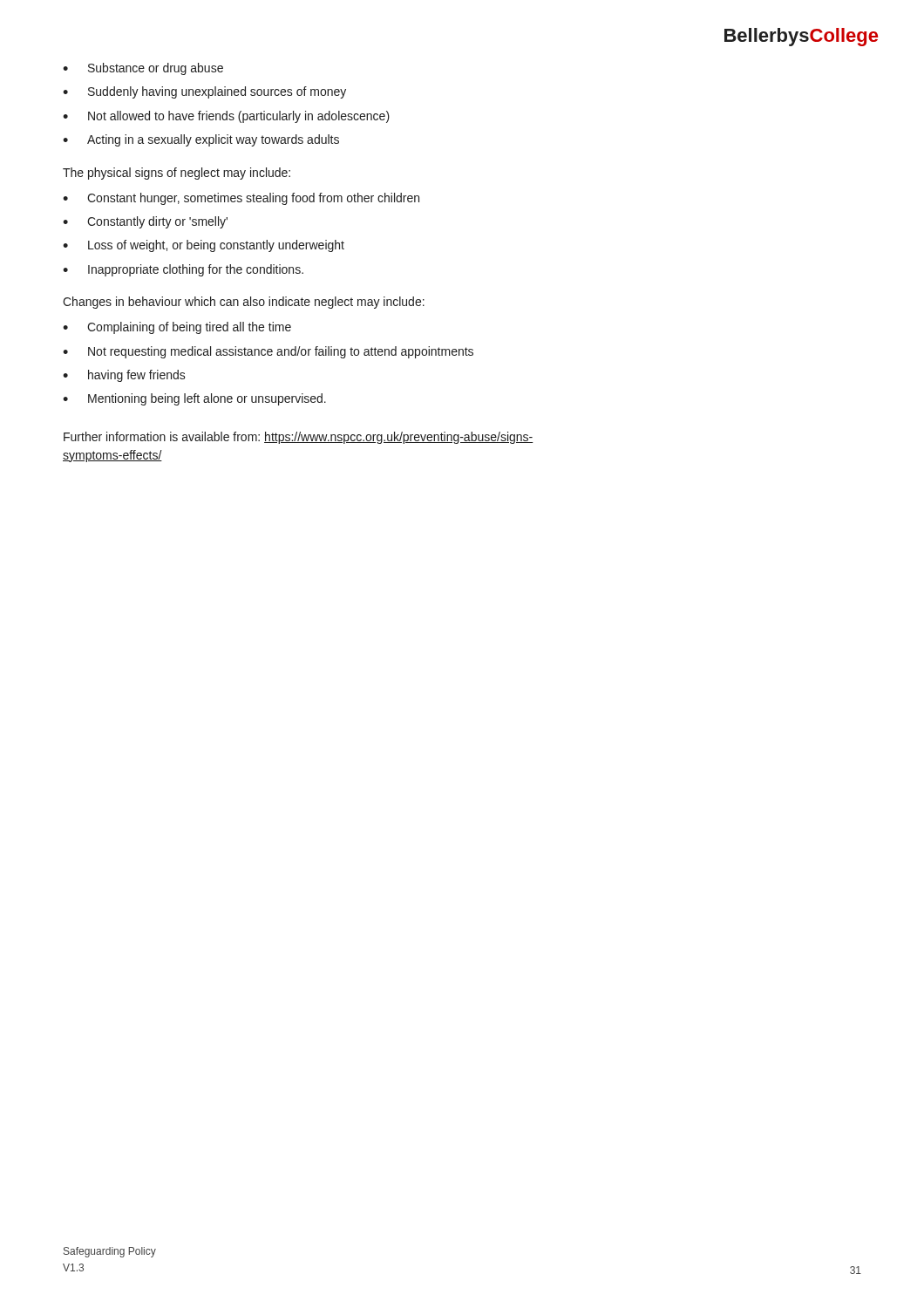Find the region starting "The physical signs of neglect may include:"
The width and height of the screenshot is (924, 1308).
click(x=177, y=172)
